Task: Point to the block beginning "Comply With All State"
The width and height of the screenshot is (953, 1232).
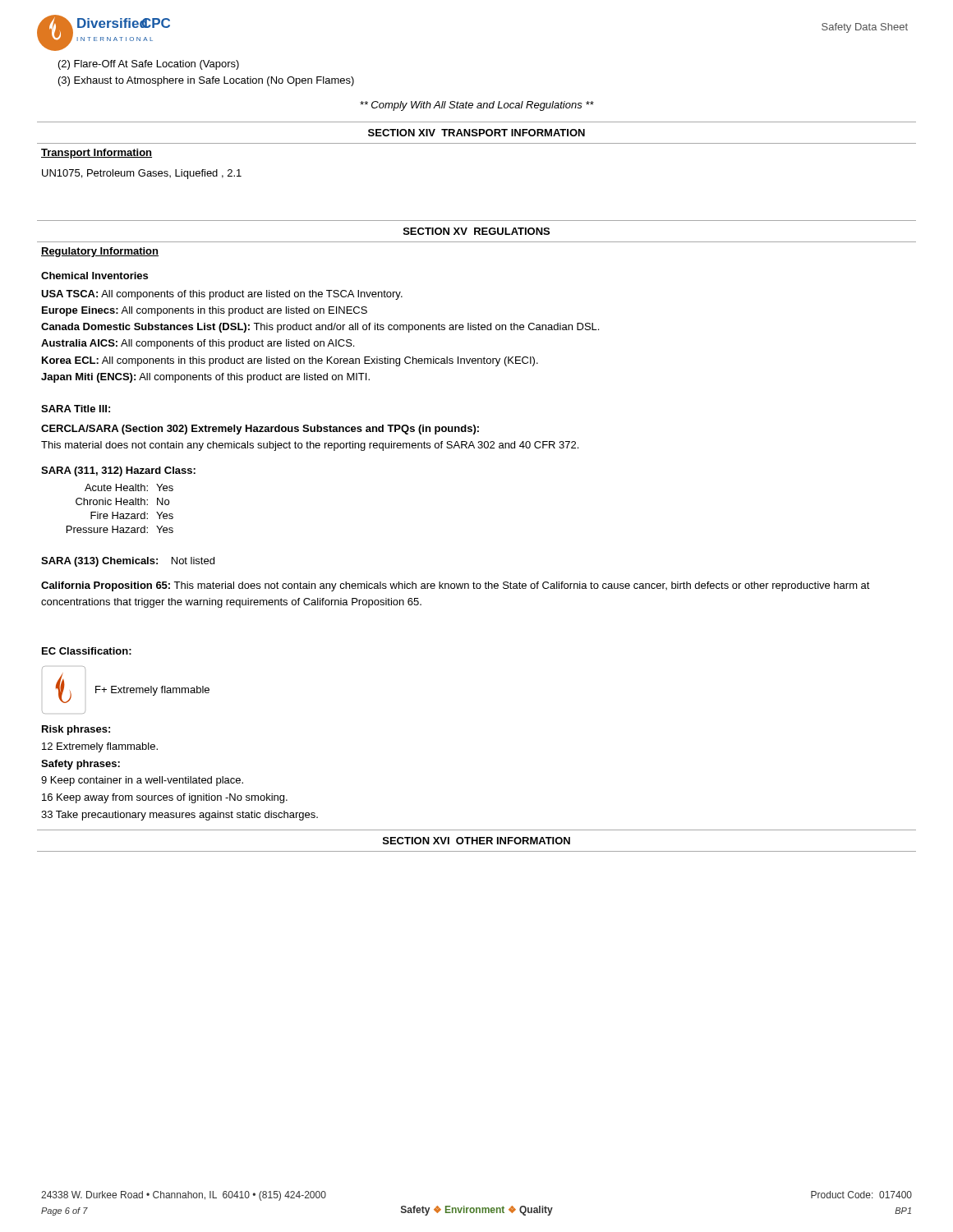Action: pos(476,105)
